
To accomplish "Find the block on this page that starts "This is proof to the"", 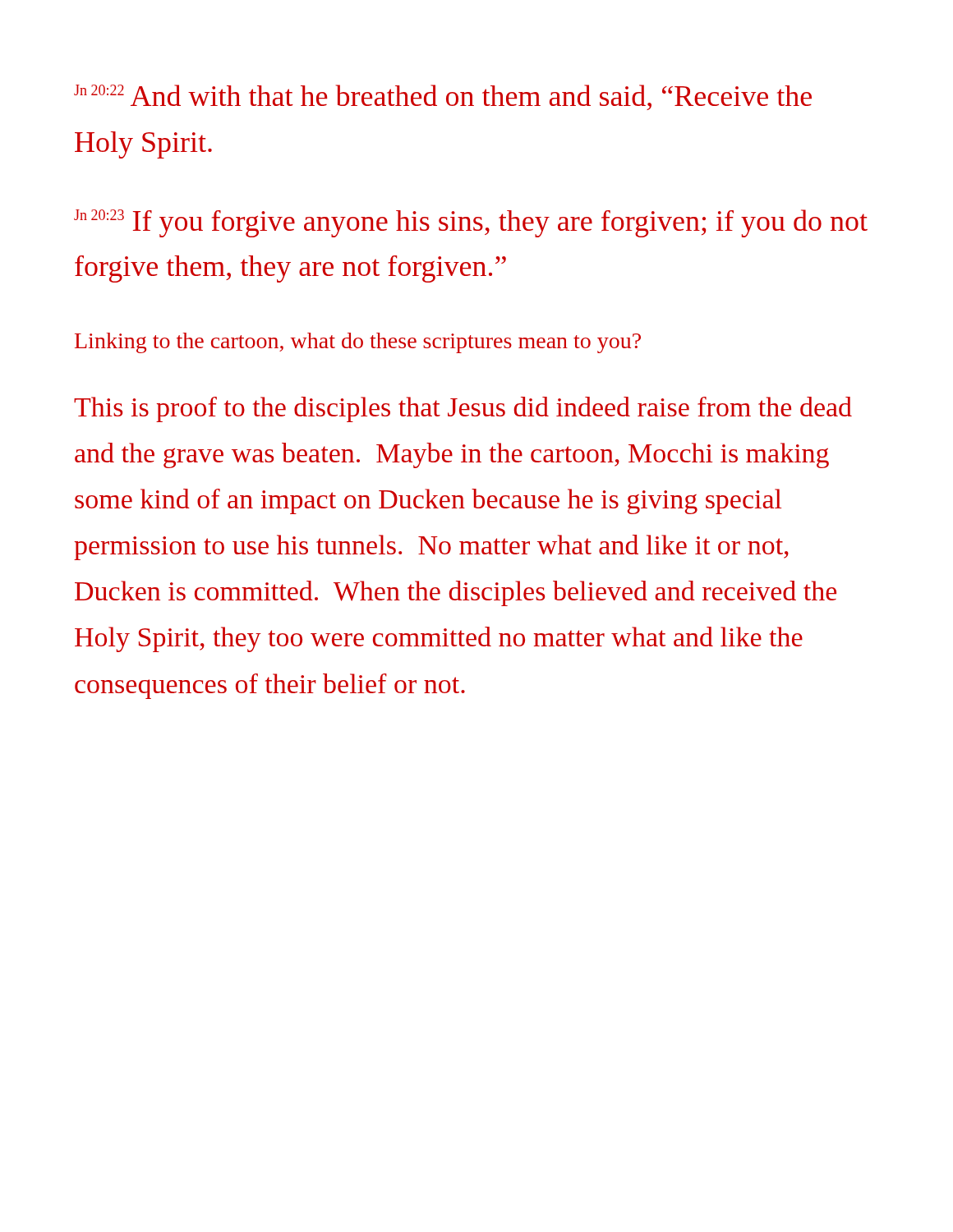I will 463,545.
